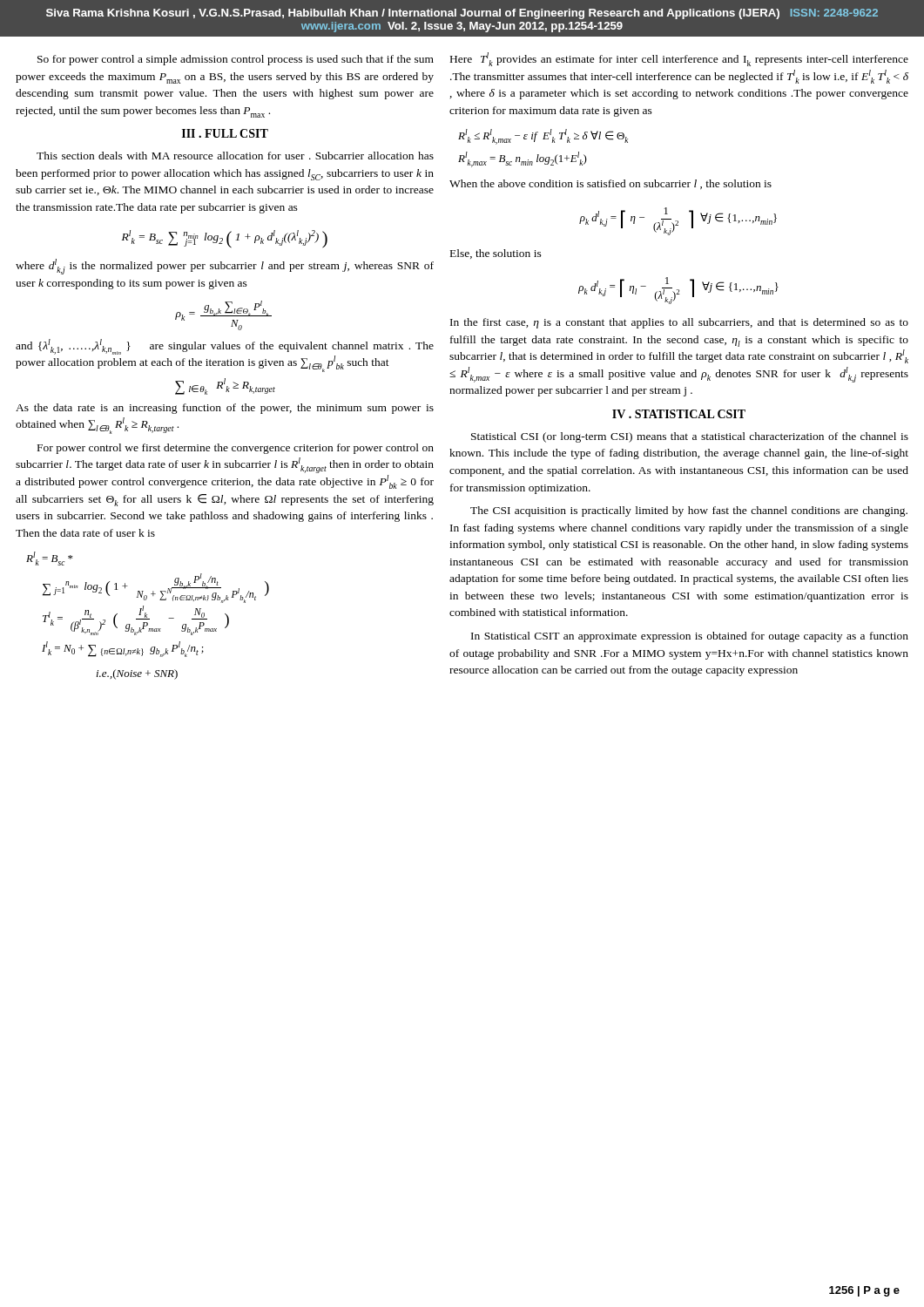Click the passage that begins "Statistical CSI (or long-term CSI) means that a"
This screenshot has height=1307, width=924.
click(679, 462)
